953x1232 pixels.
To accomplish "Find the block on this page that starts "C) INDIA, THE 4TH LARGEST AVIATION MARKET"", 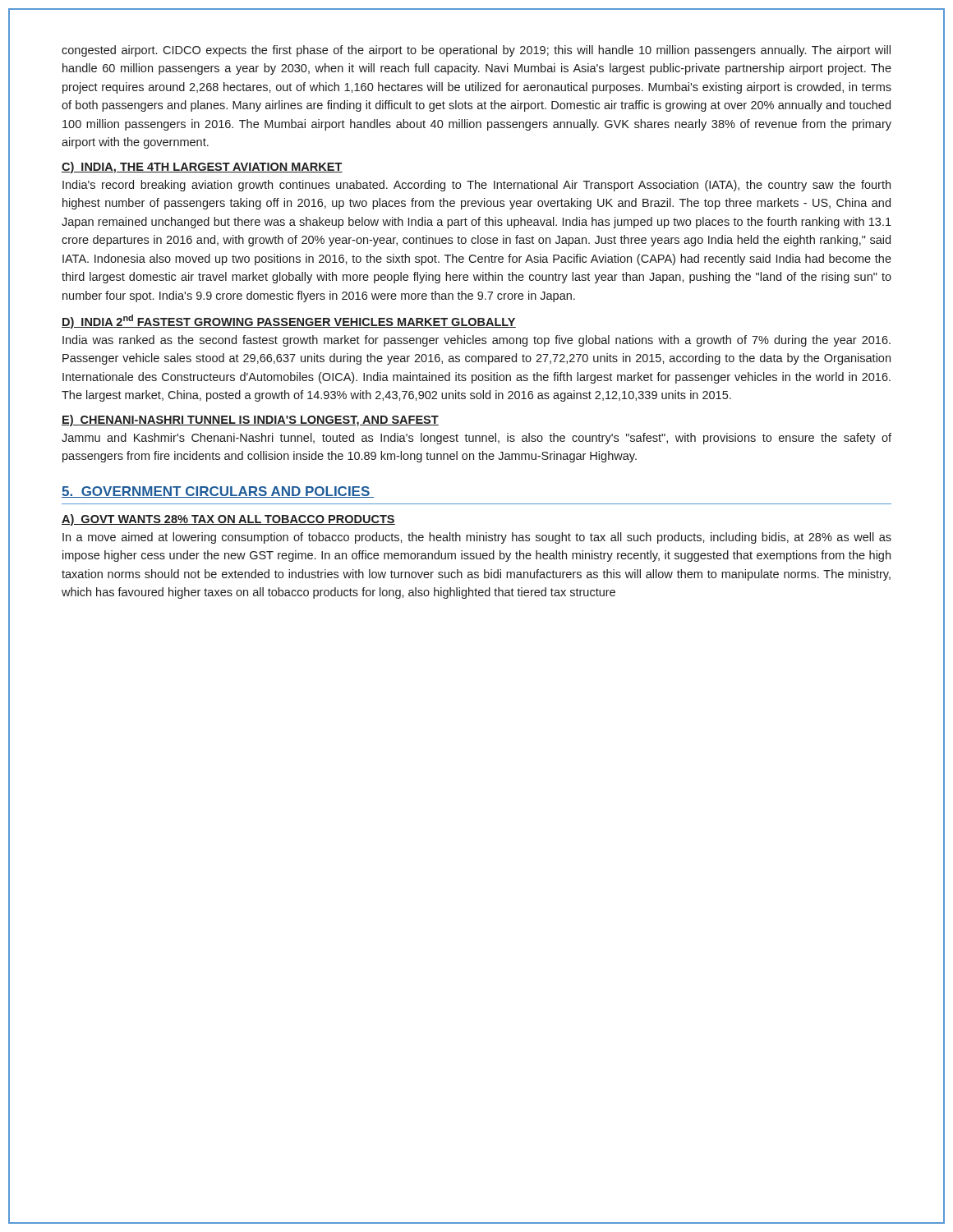I will (x=476, y=232).
